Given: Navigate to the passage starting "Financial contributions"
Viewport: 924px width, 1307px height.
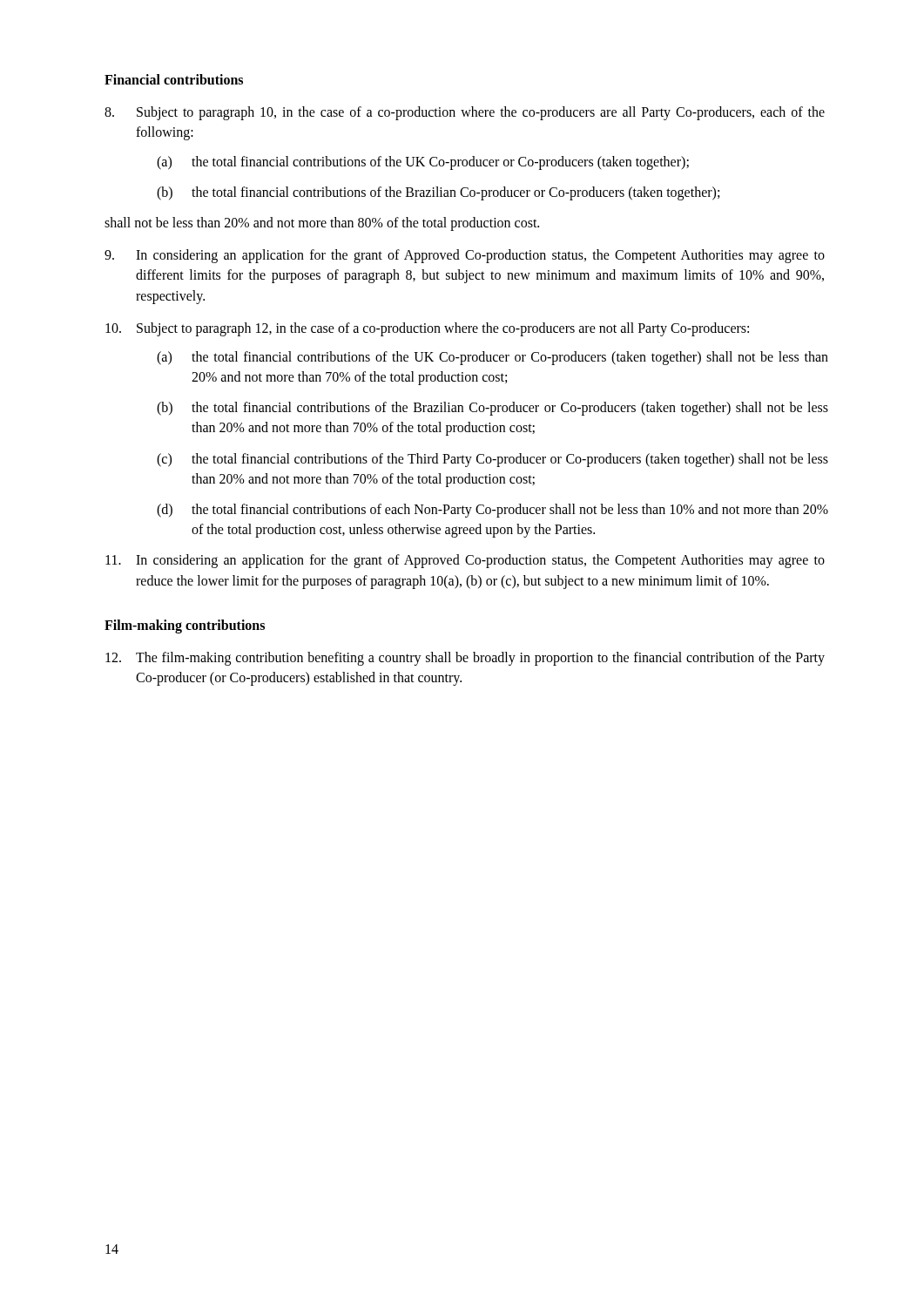Looking at the screenshot, I should point(174,80).
